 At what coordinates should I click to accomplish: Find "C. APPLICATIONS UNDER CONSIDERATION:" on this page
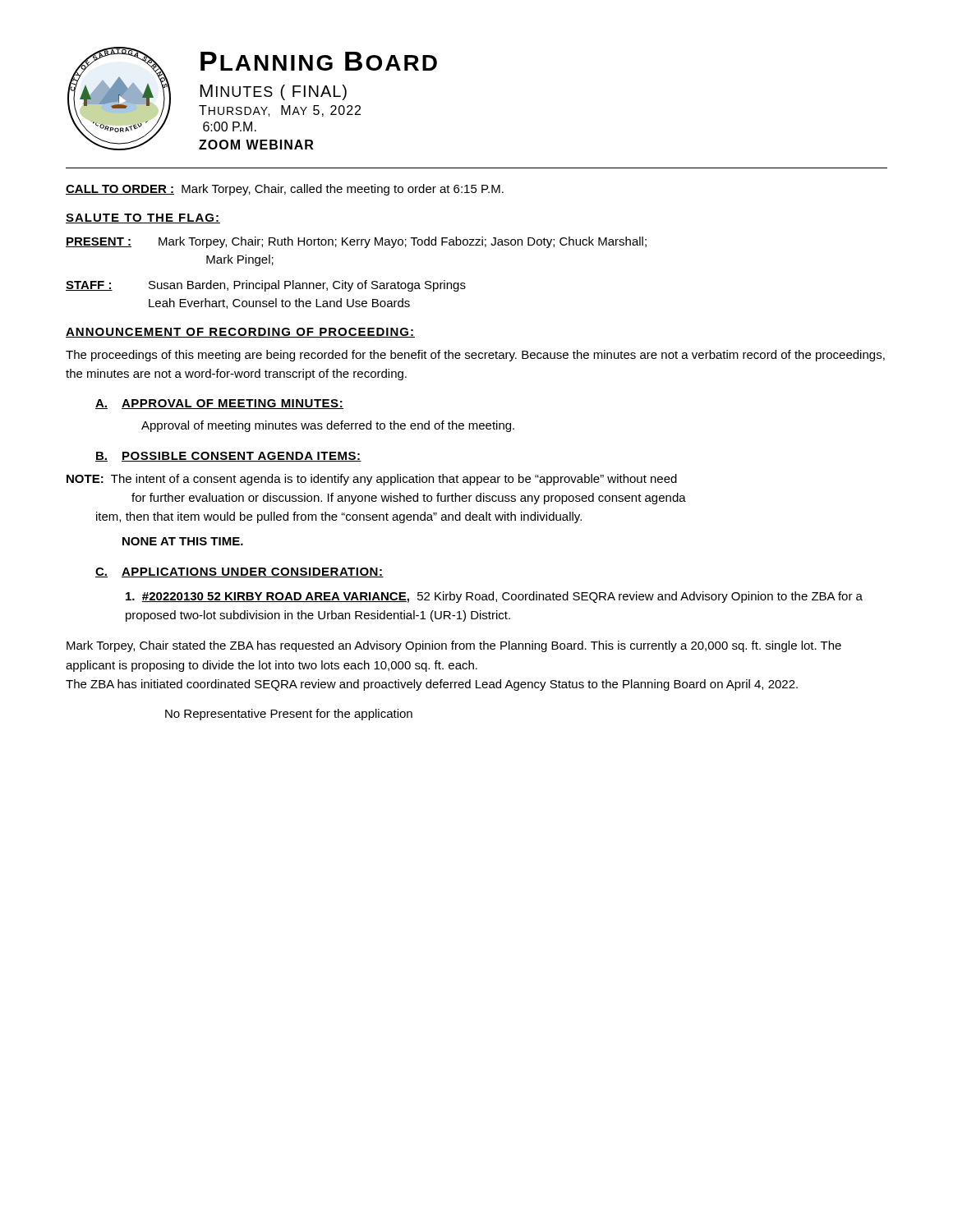pos(239,571)
